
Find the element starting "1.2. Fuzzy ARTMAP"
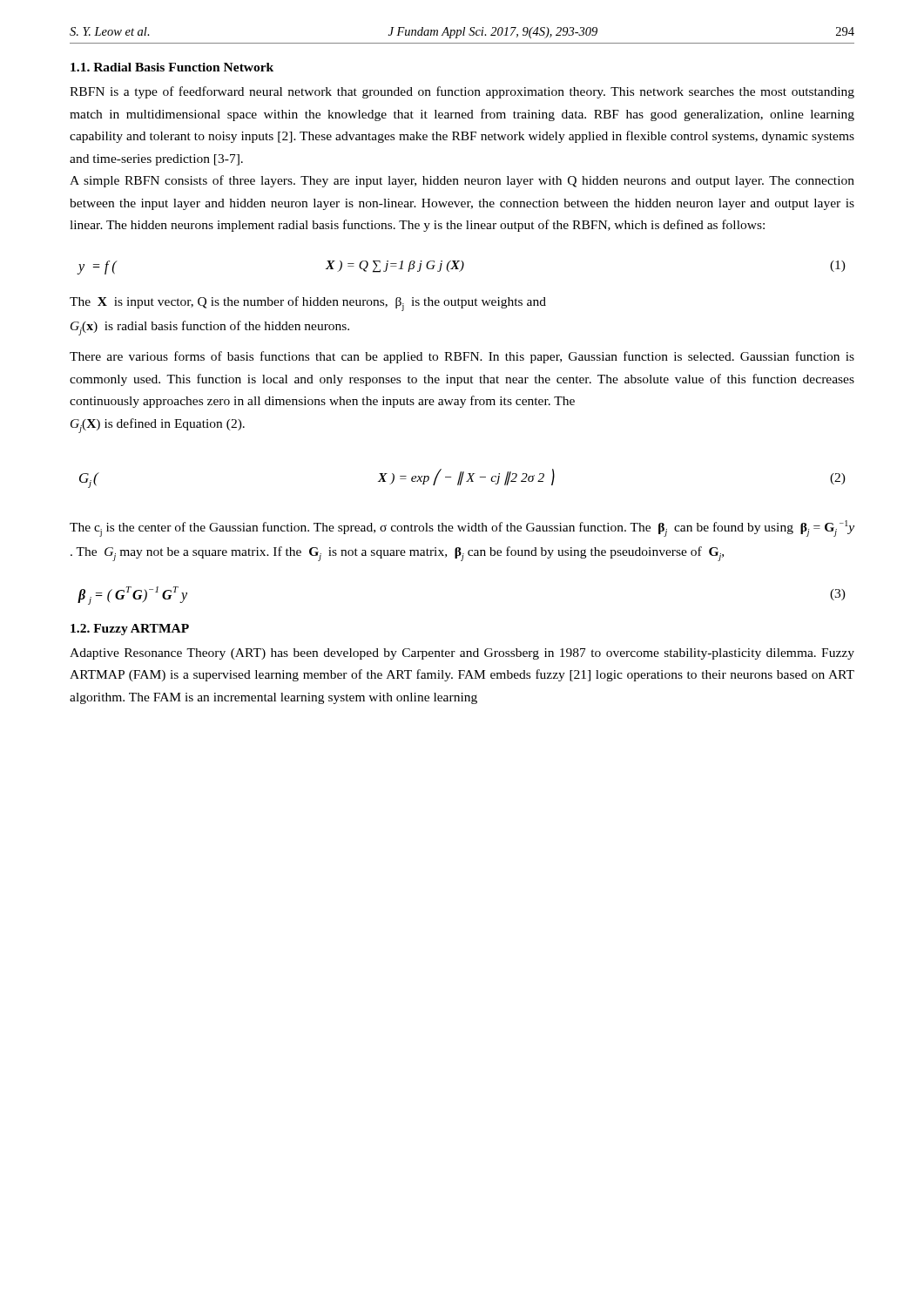pyautogui.click(x=129, y=627)
